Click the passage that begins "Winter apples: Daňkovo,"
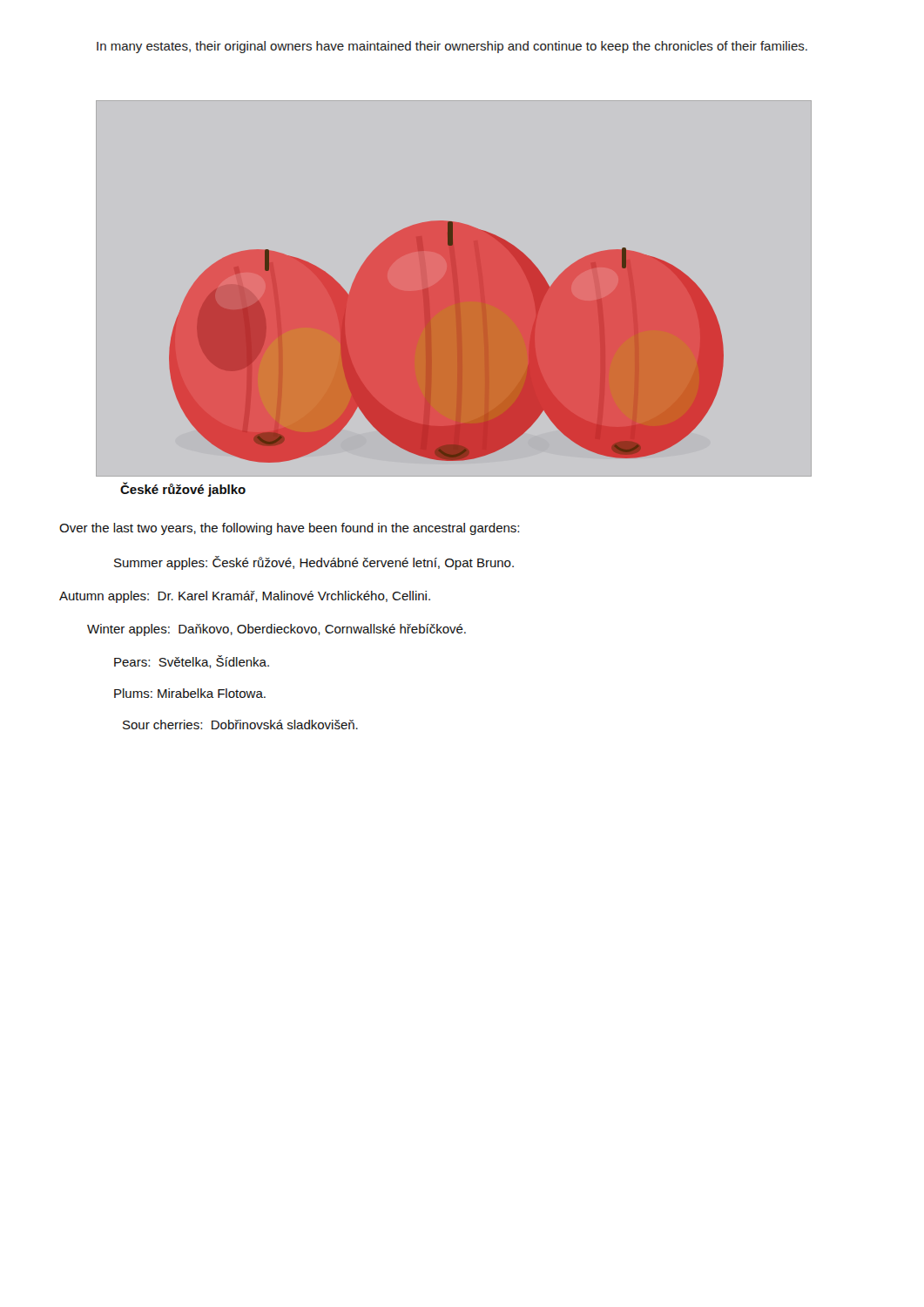This screenshot has height=1307, width=924. [x=277, y=629]
